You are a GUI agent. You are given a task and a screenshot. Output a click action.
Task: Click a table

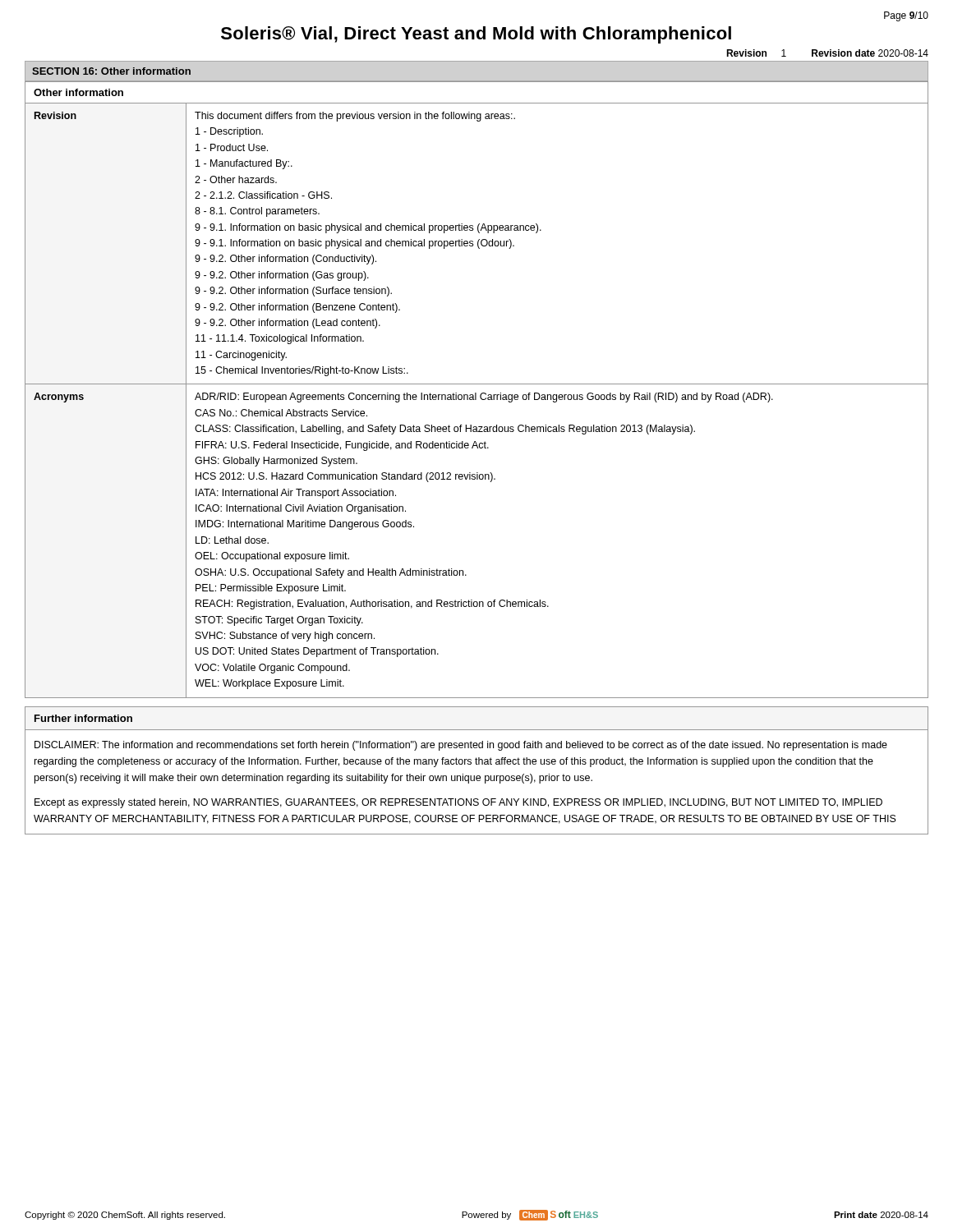(x=476, y=400)
